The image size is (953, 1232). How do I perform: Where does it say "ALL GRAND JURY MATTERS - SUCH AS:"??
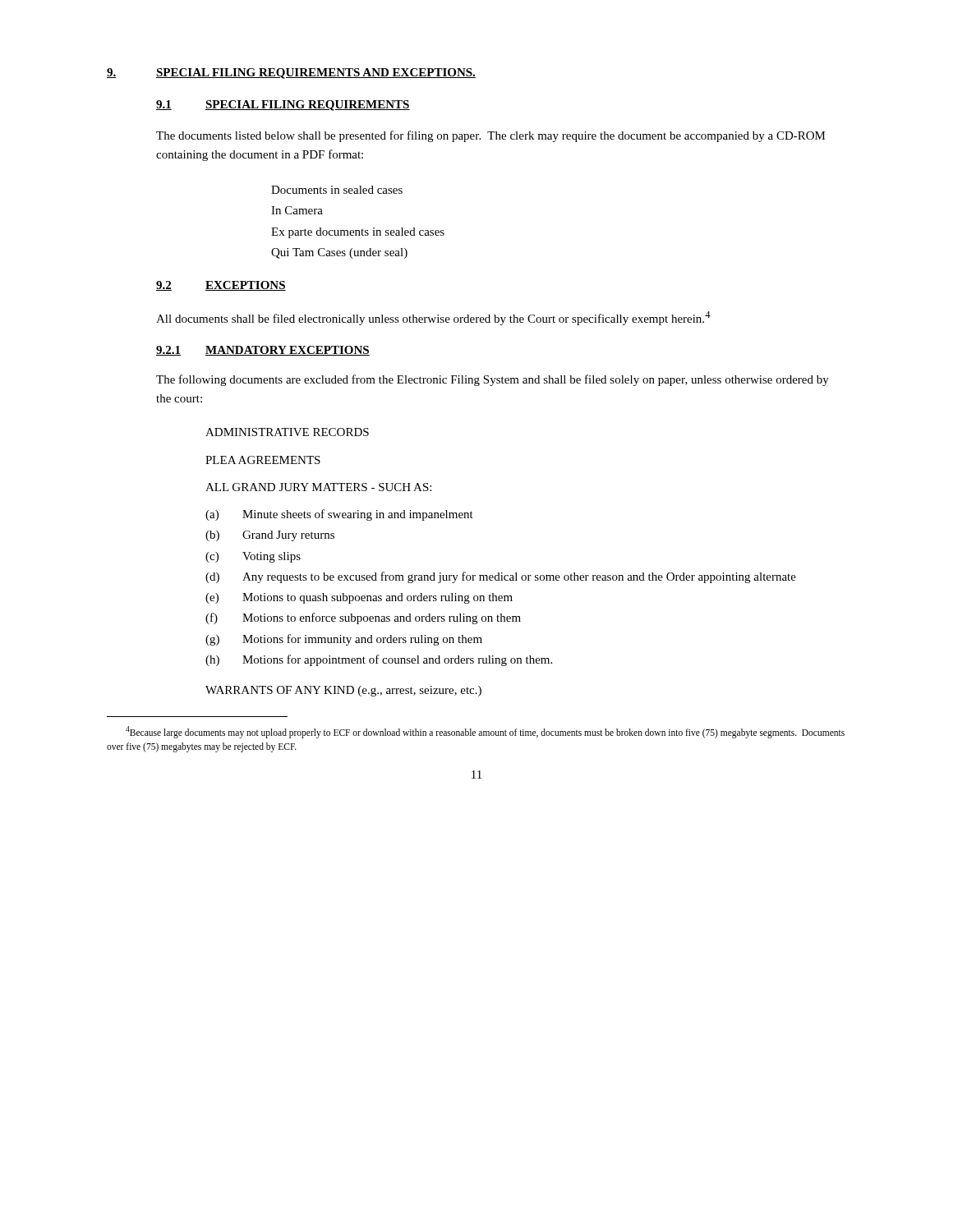(319, 487)
